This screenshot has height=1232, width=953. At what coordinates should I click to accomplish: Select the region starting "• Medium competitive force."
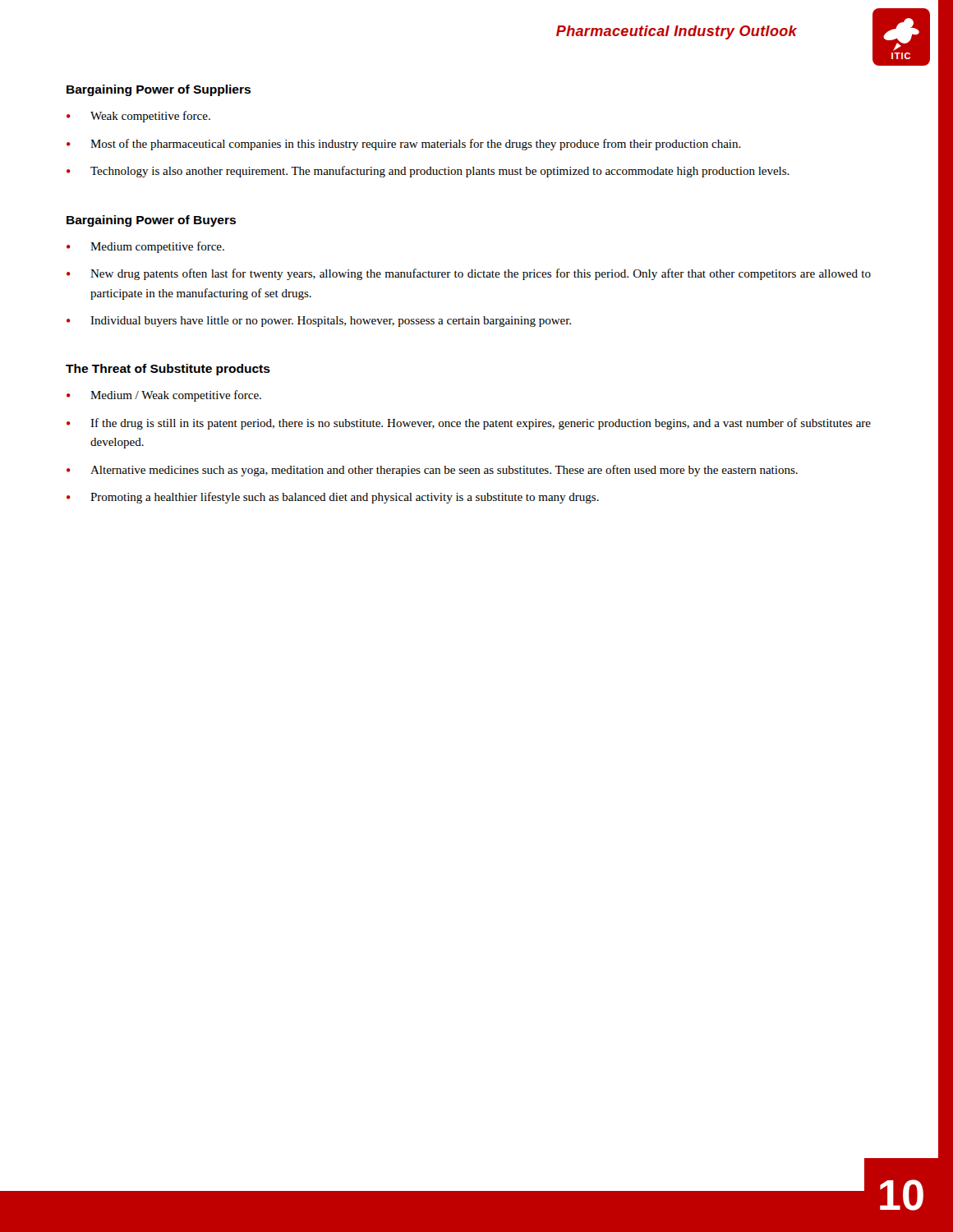[145, 247]
